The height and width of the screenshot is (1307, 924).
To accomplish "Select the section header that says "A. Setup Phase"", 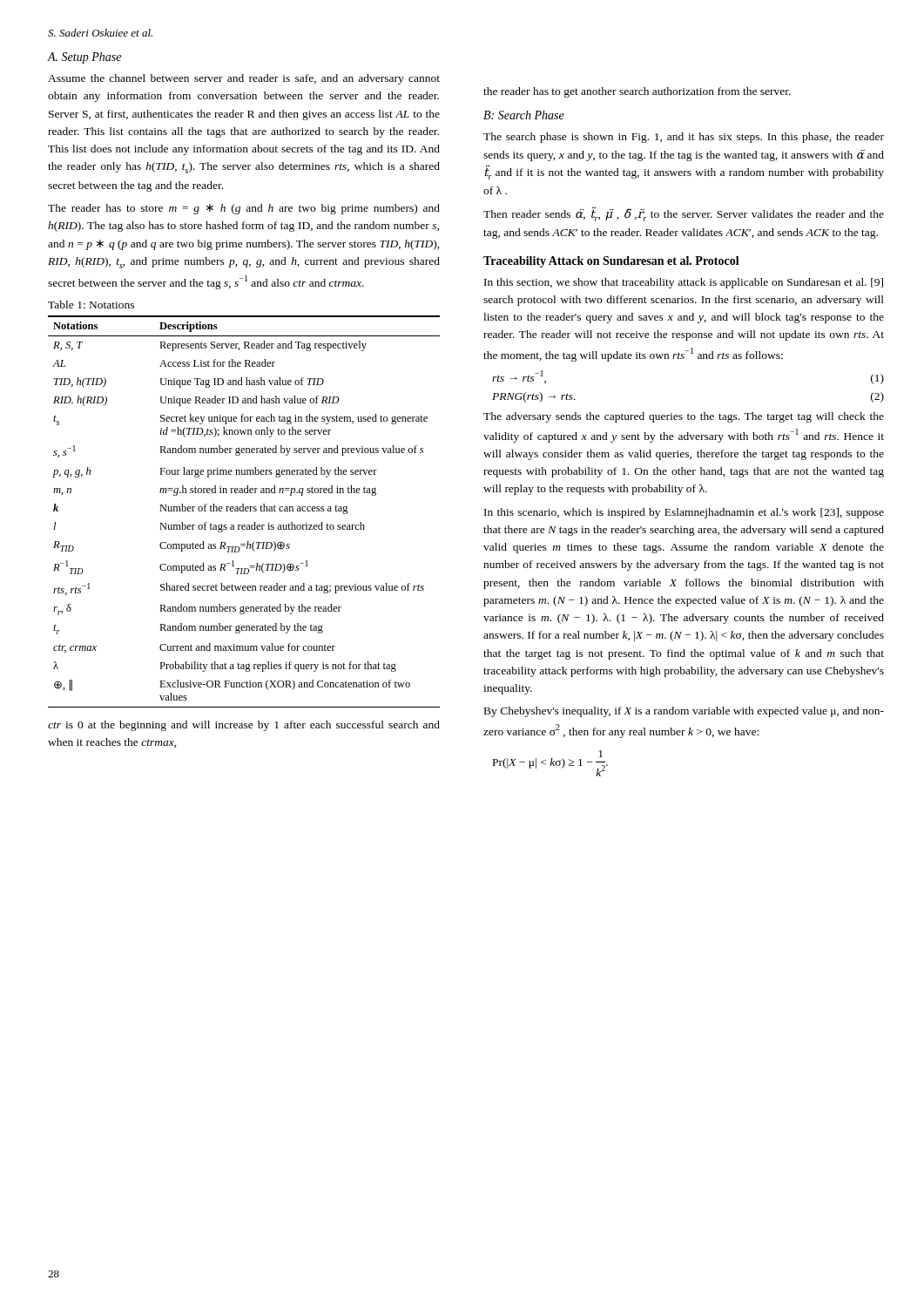I will [85, 57].
